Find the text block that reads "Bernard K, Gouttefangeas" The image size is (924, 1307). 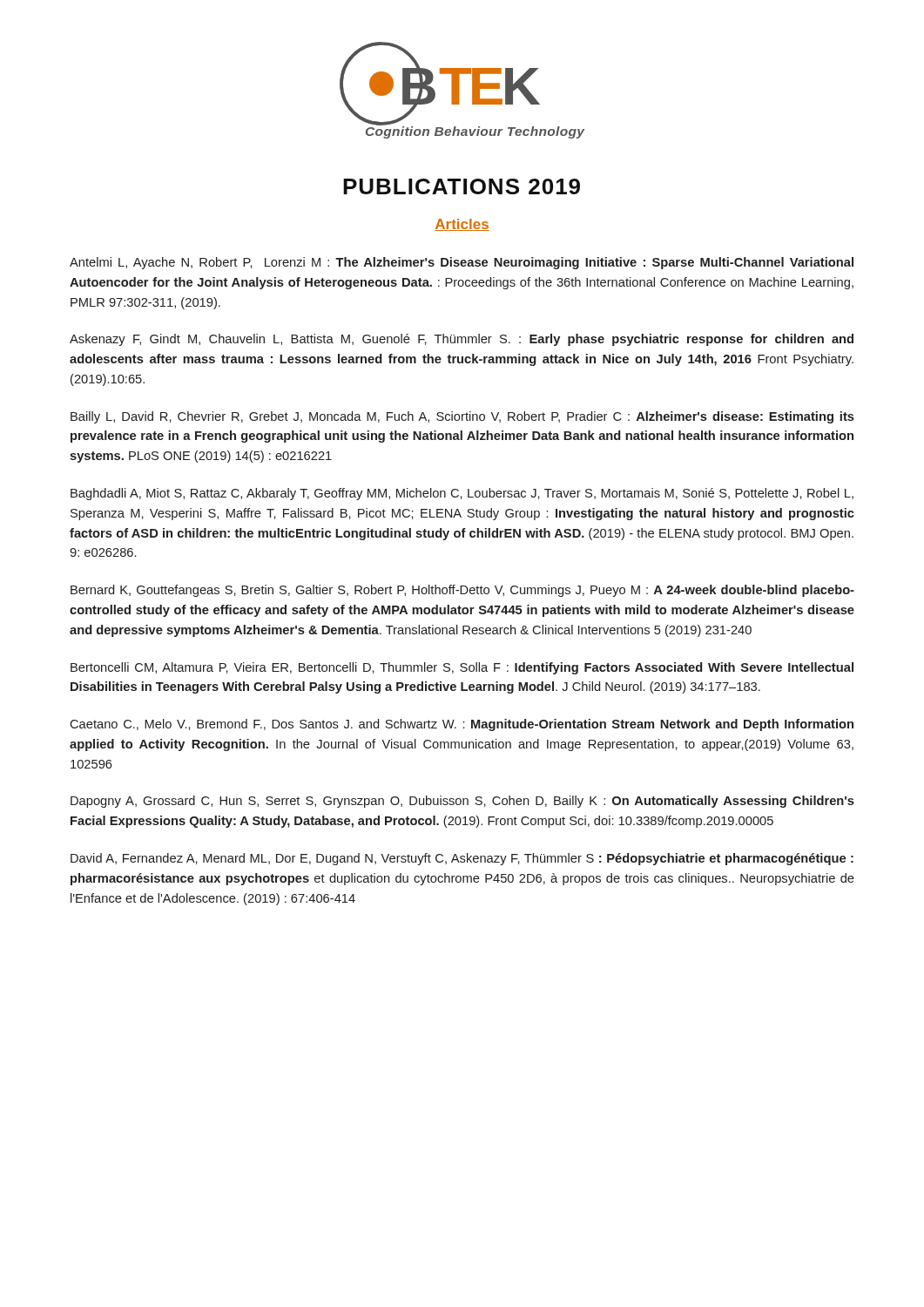click(462, 610)
